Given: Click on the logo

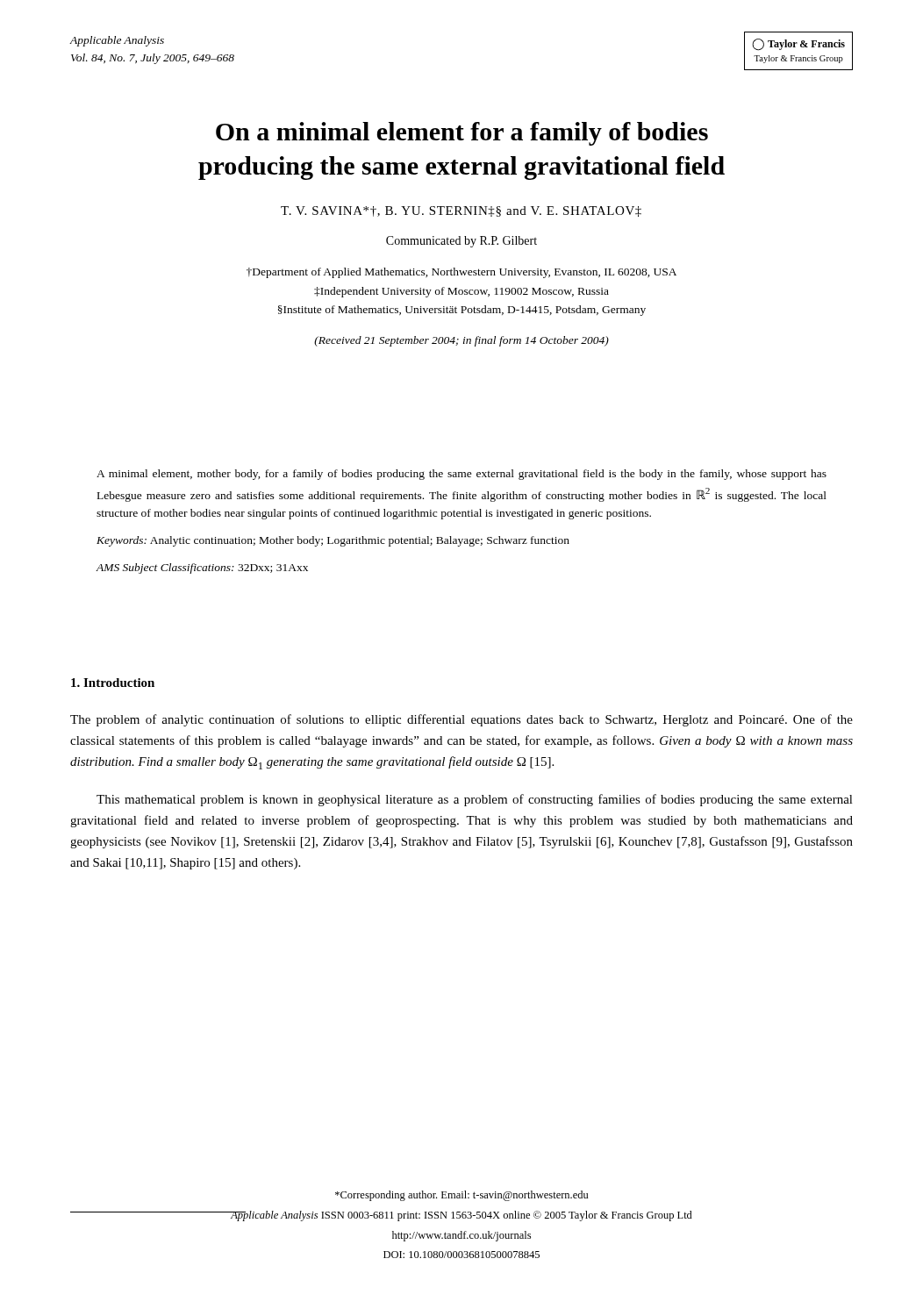Looking at the screenshot, I should pyautogui.click(x=799, y=51).
